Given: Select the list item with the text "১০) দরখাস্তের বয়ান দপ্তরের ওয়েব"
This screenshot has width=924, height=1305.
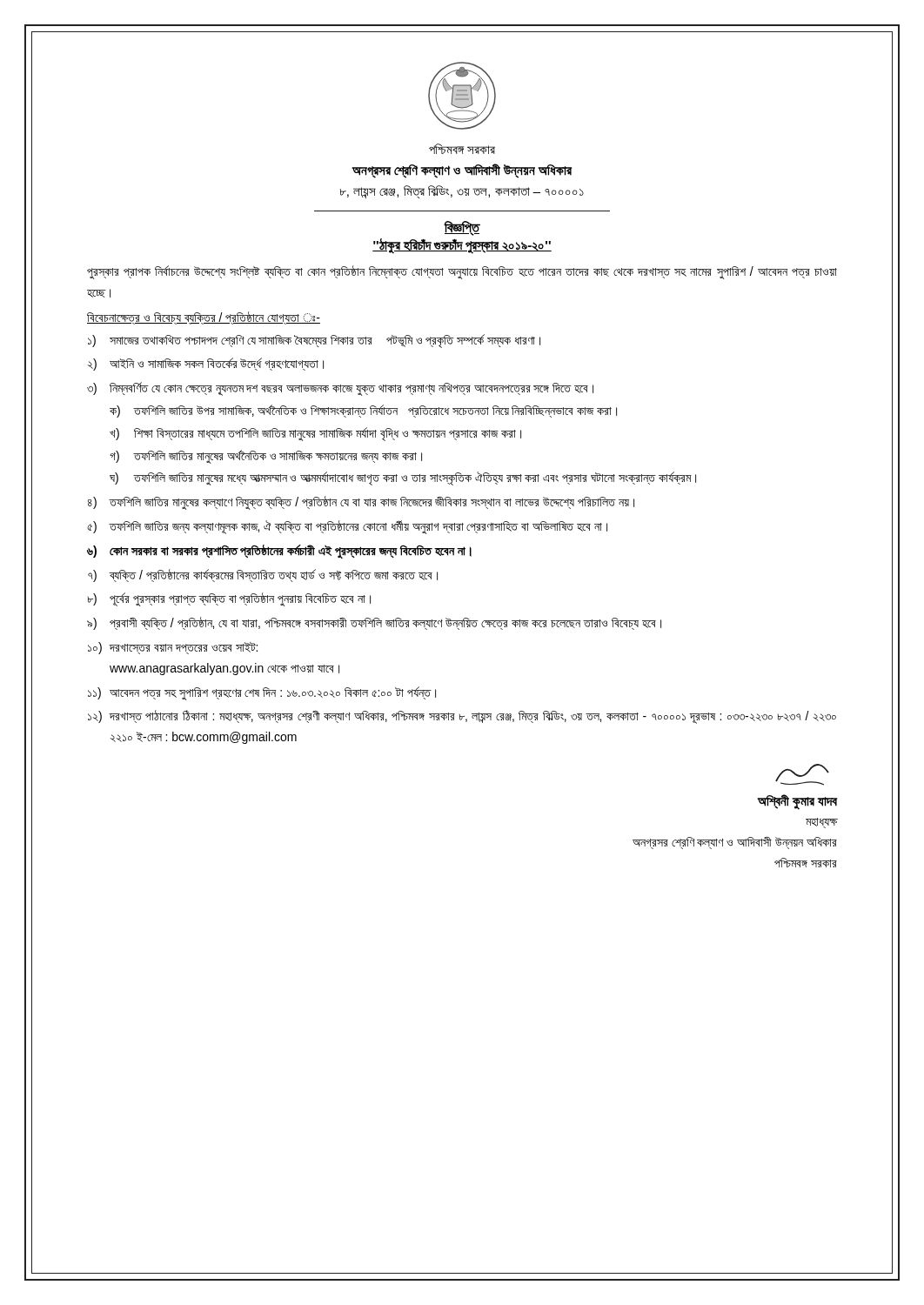Looking at the screenshot, I should tap(173, 648).
